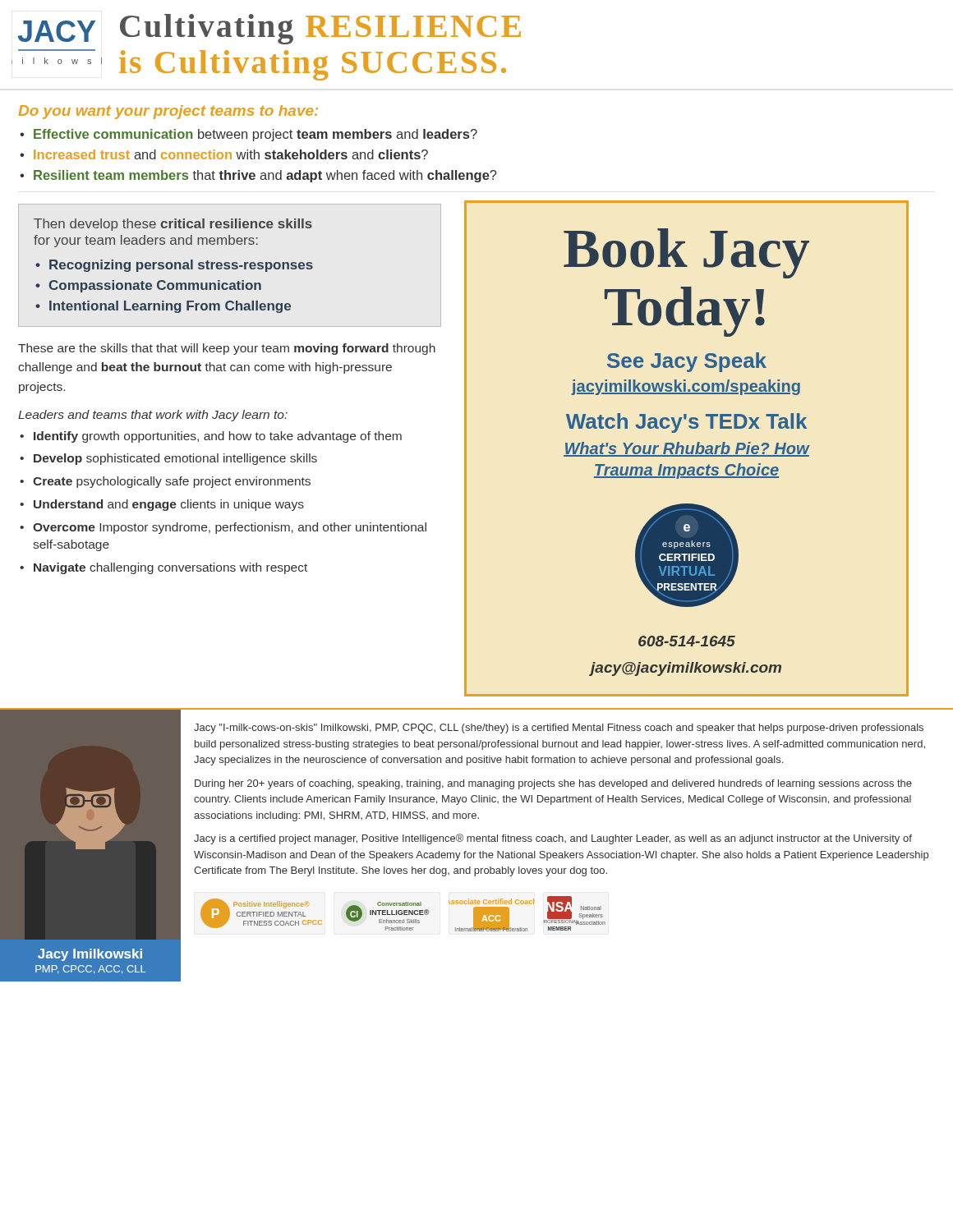Find the text with the text "What's Your Rhubarb Pie? HowTrauma Impacts Choice"
The image size is (953, 1232).
point(686,459)
